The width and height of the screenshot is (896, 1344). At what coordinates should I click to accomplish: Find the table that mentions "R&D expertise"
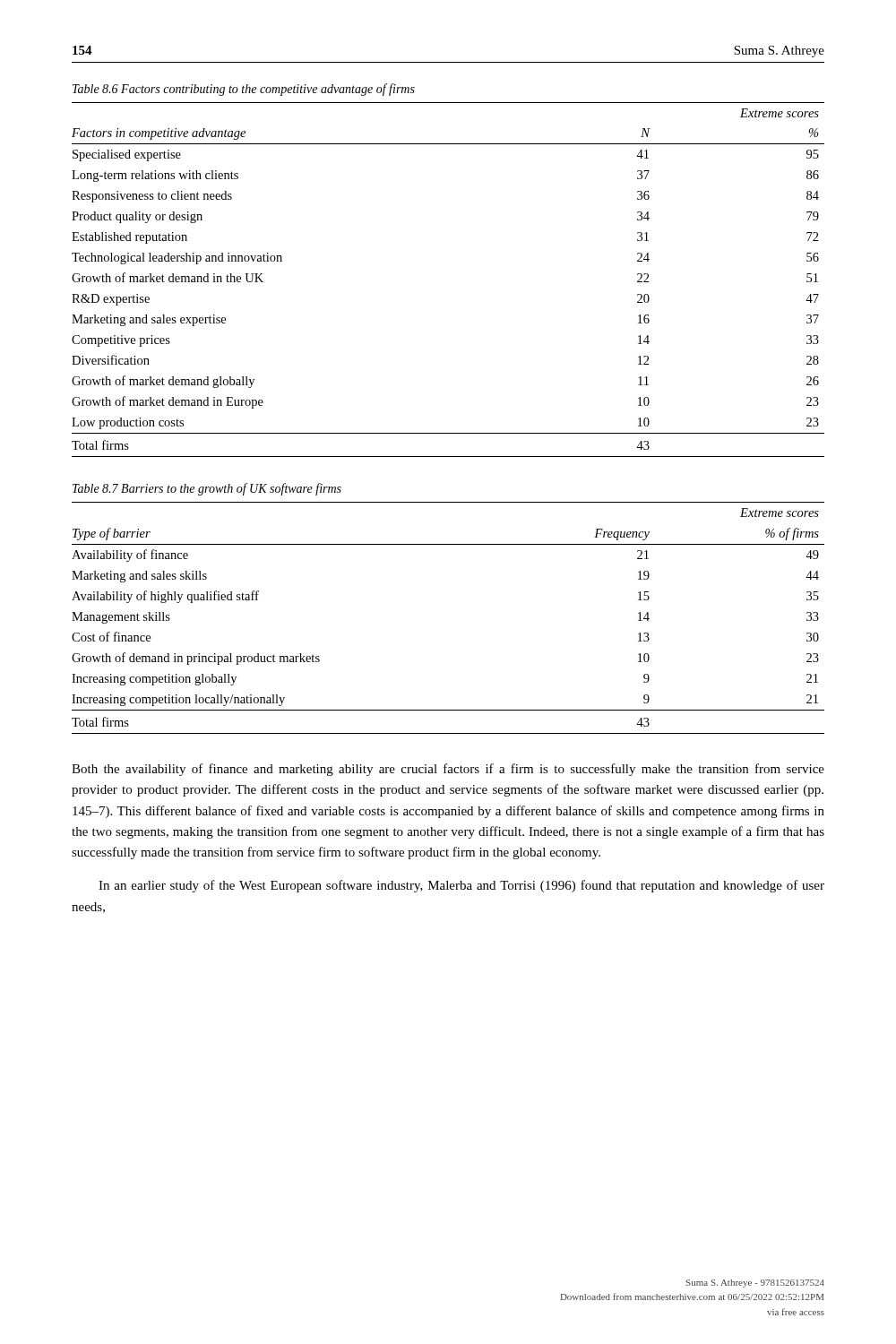448,280
